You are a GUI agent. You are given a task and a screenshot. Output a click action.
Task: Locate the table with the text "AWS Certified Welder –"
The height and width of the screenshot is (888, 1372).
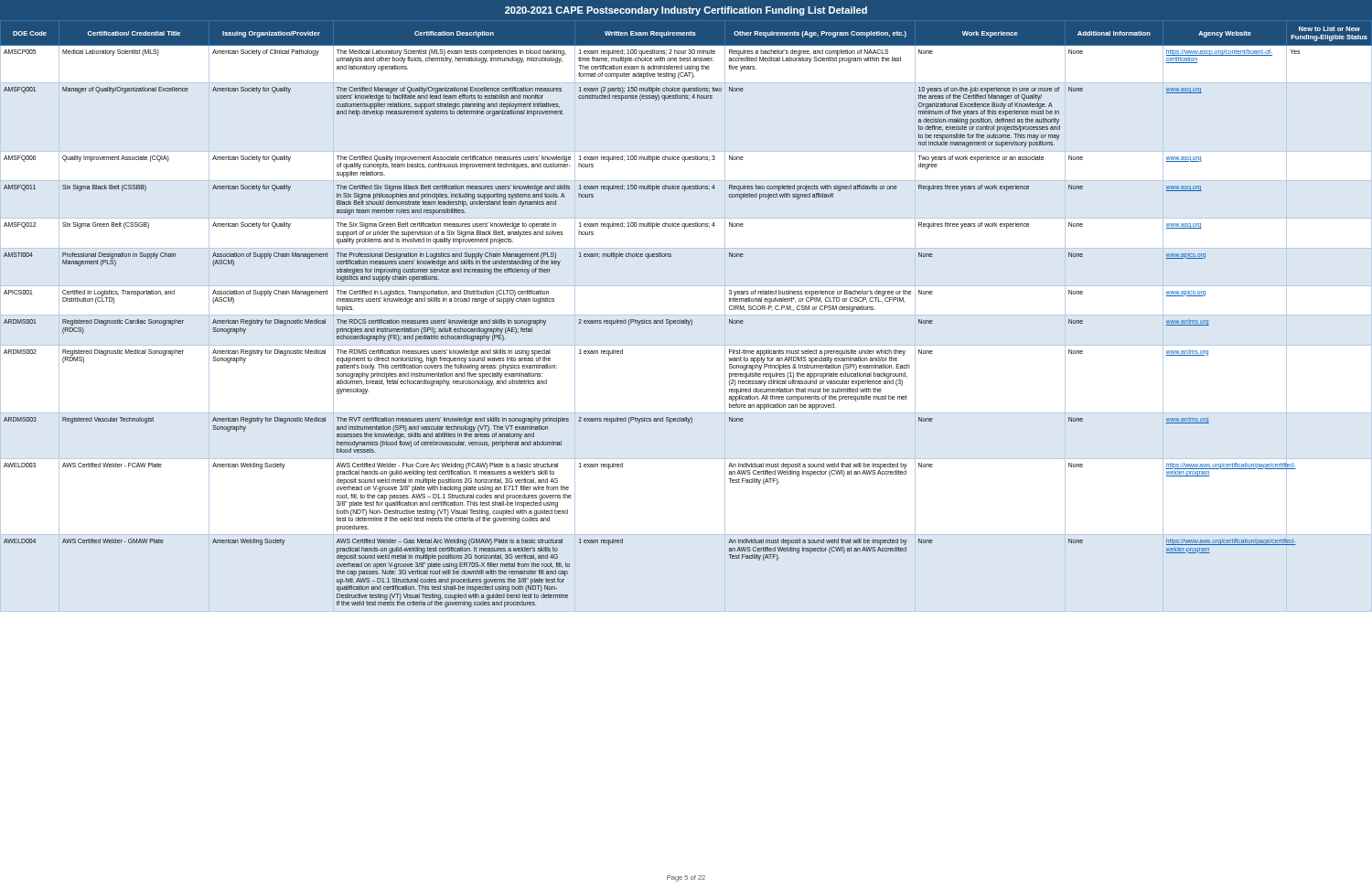tap(686, 316)
